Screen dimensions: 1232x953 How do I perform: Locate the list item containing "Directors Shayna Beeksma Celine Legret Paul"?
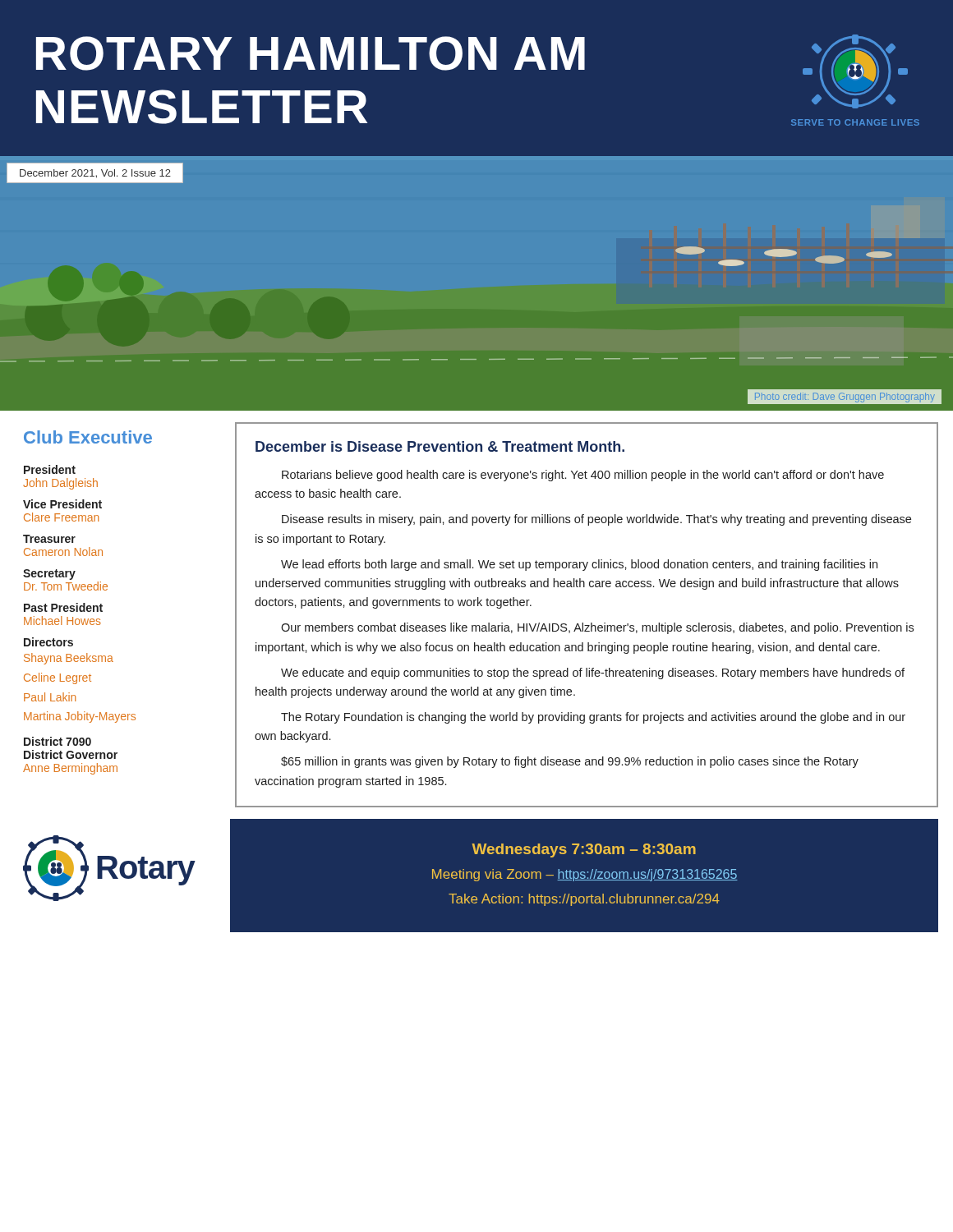(x=48, y=642)
